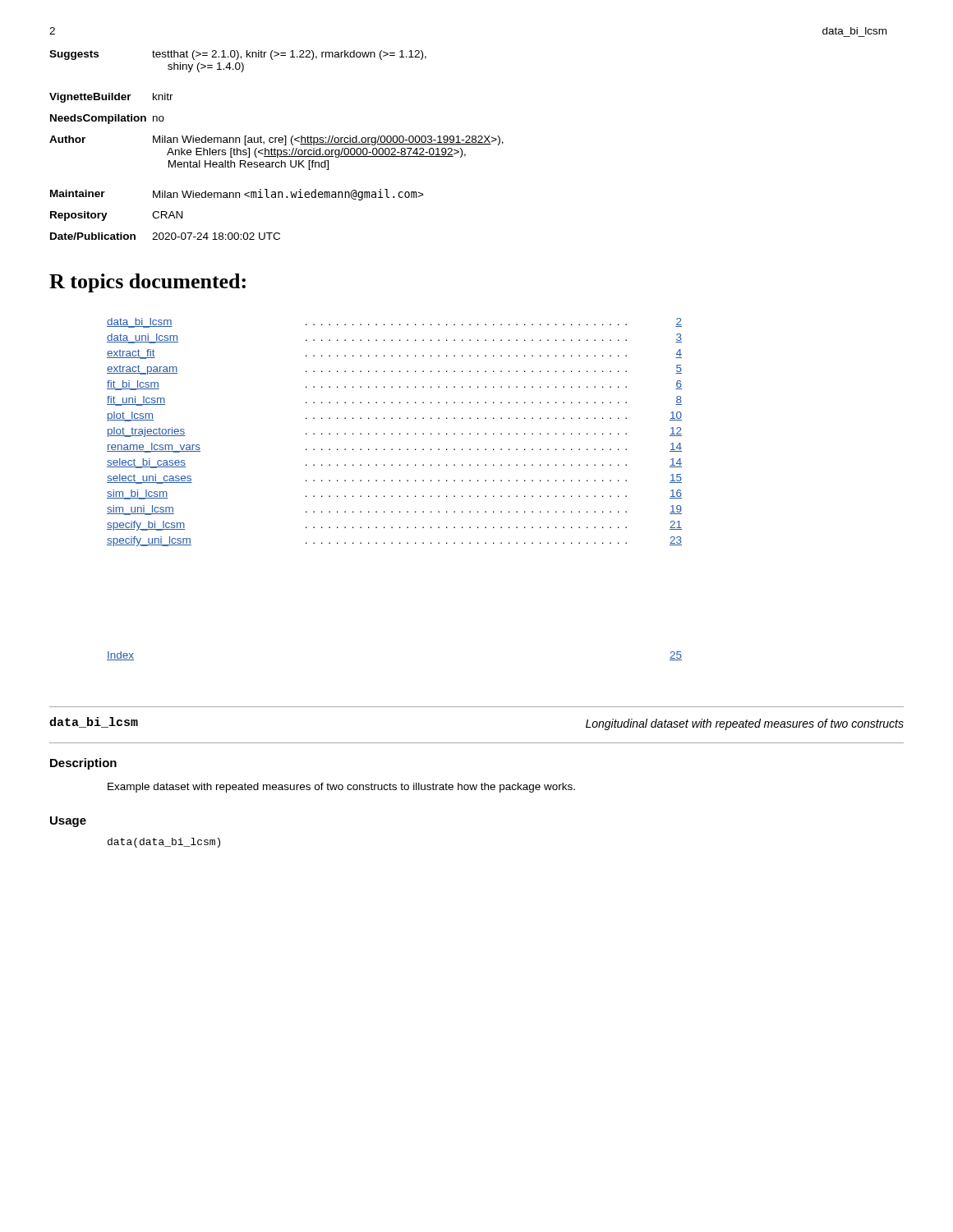Select the title that reads "R topics documented:"
Screen dimensions: 1232x953
(x=148, y=281)
